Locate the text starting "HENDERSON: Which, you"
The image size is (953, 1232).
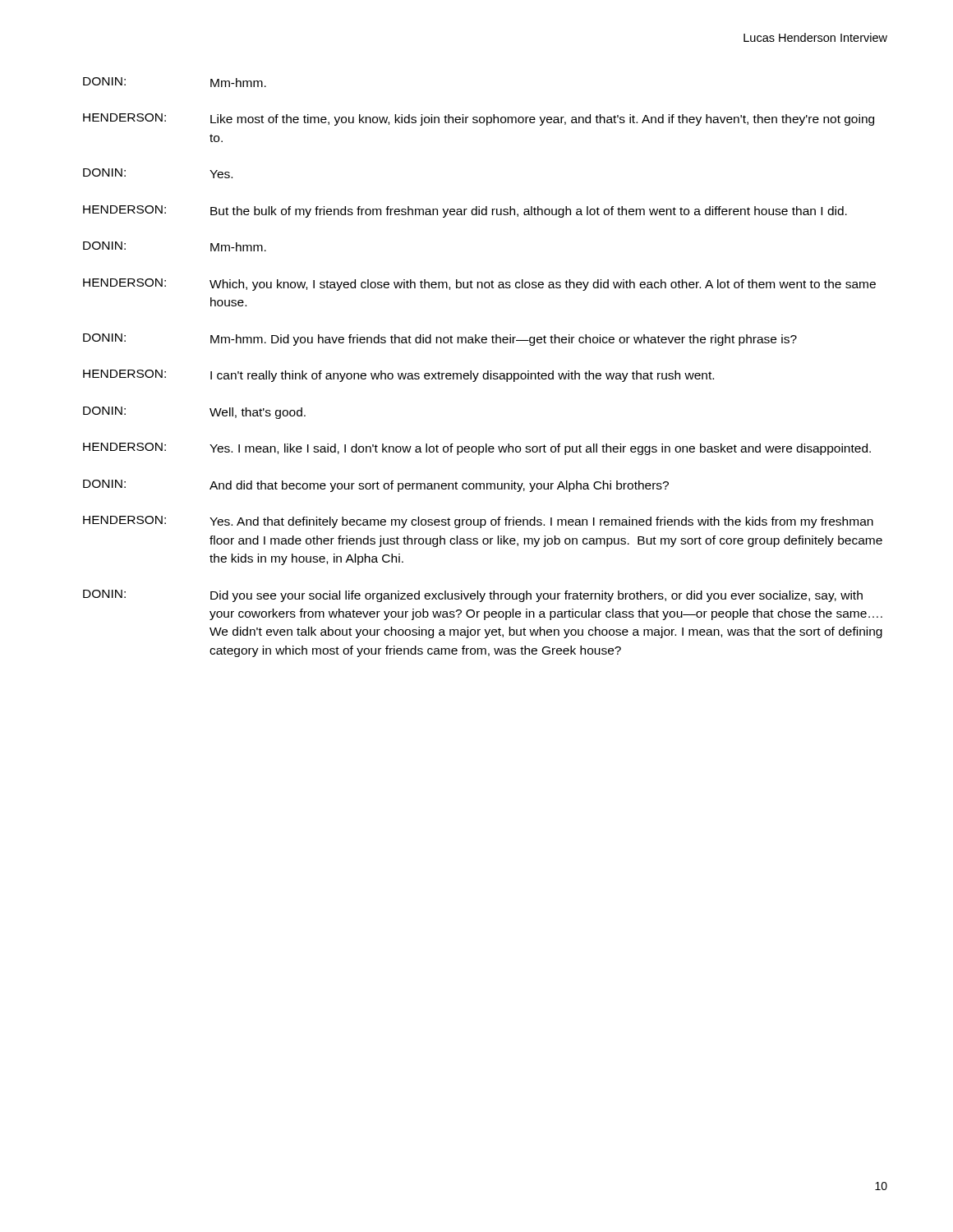(485, 293)
